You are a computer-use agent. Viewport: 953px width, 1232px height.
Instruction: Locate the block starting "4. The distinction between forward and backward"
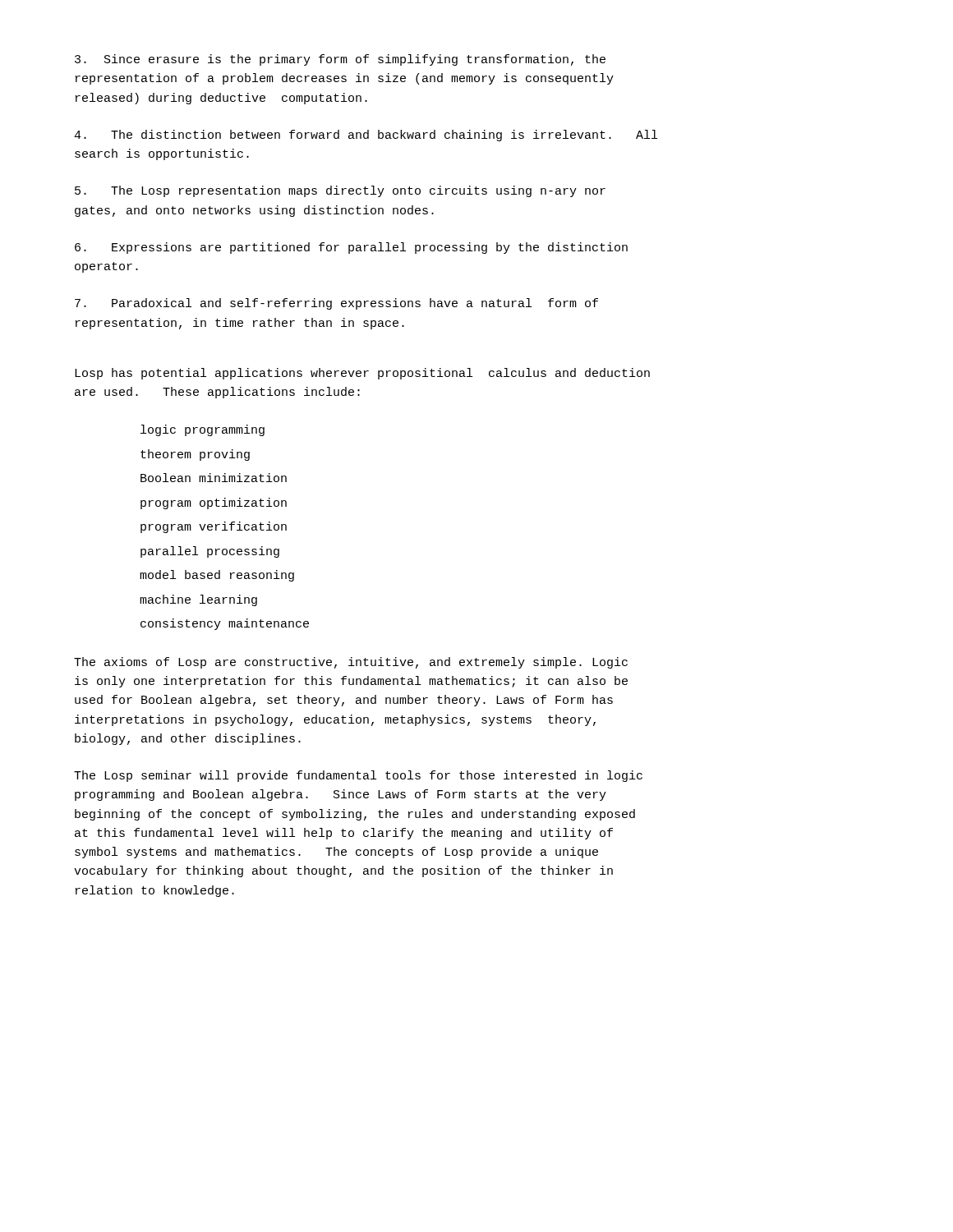point(366,145)
